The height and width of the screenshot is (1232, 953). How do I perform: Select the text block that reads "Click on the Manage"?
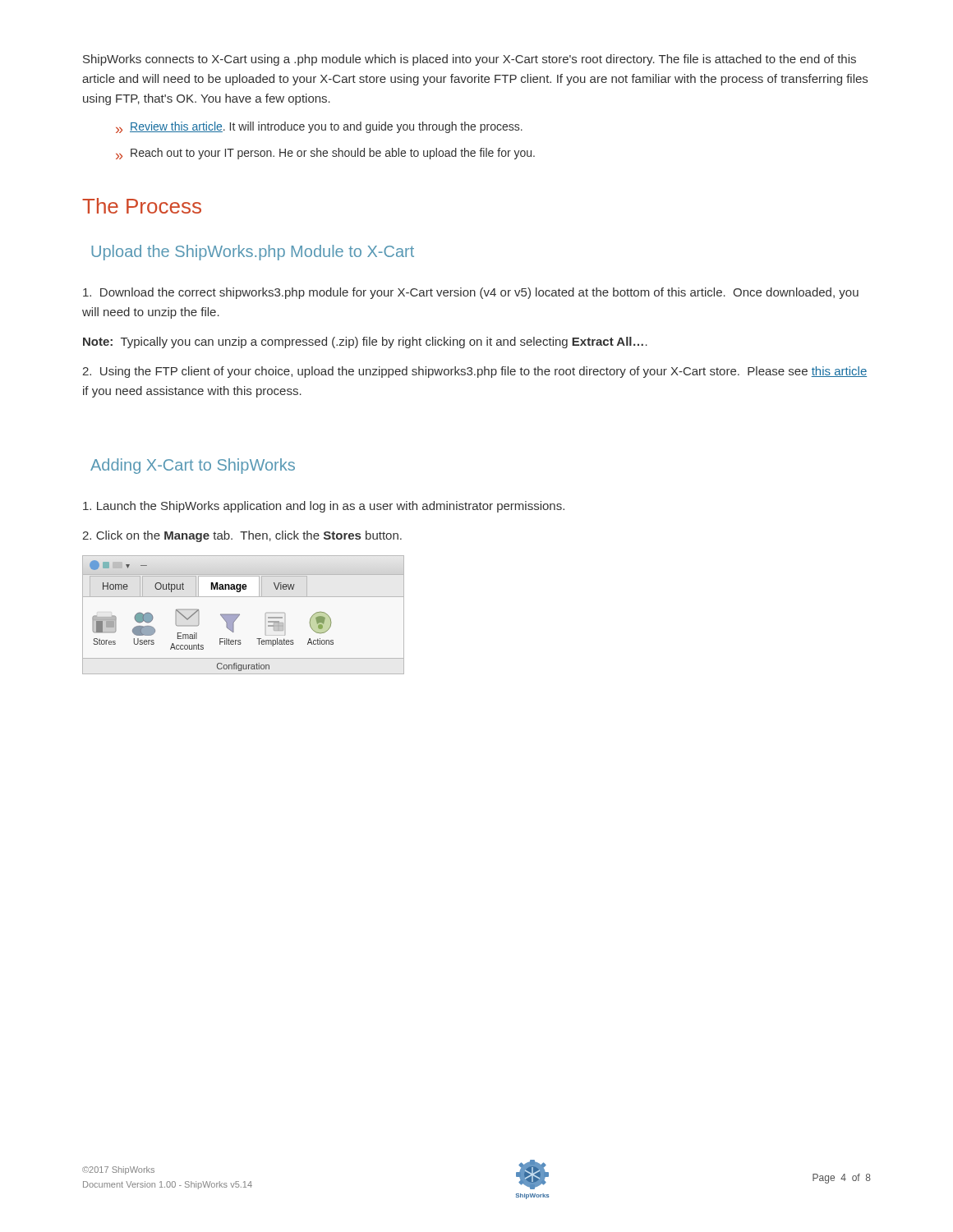click(x=242, y=535)
